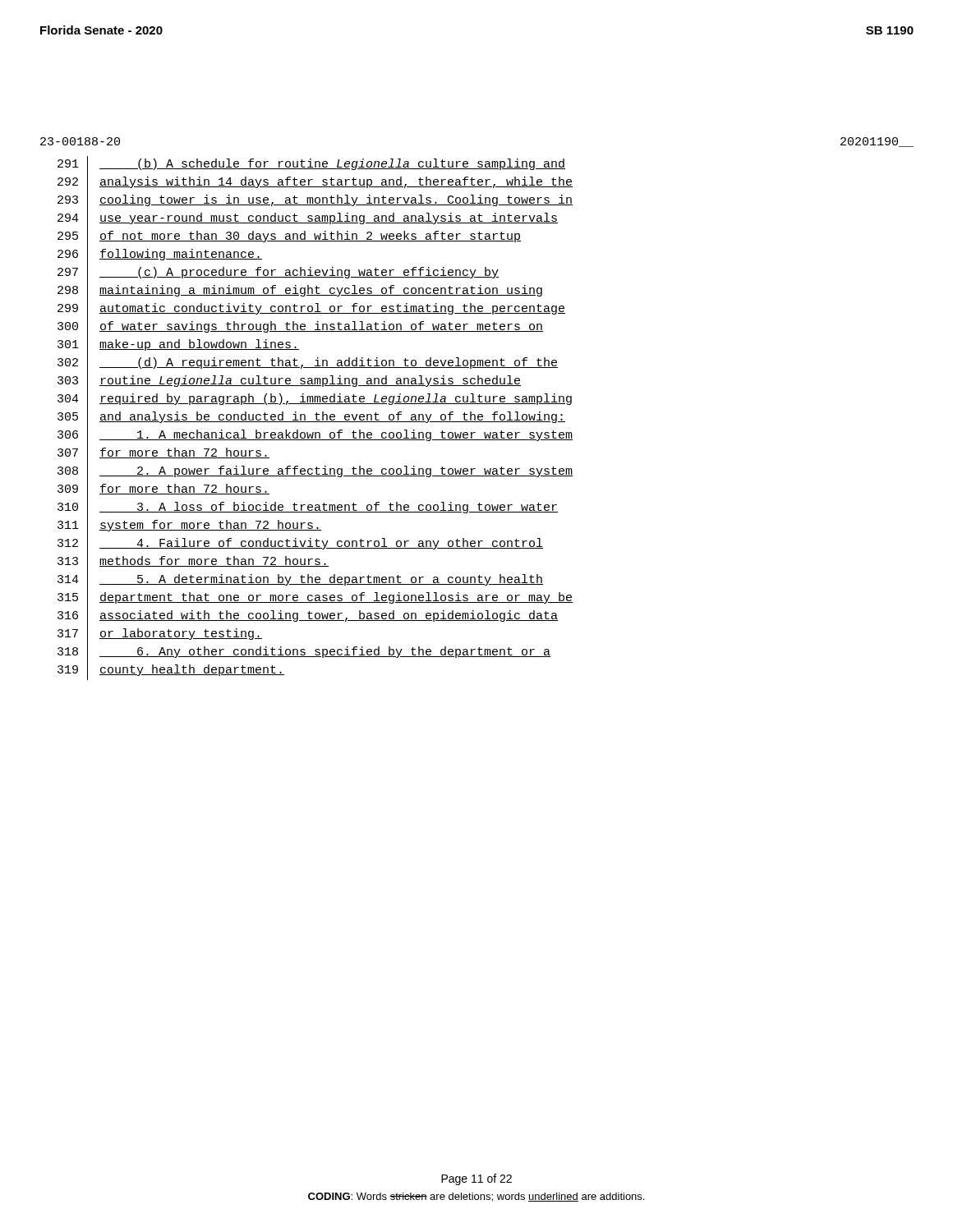Point to the text block starting "306 1. A mechanical breakdown of"
Screen dimensions: 1232x953
[x=476, y=436]
